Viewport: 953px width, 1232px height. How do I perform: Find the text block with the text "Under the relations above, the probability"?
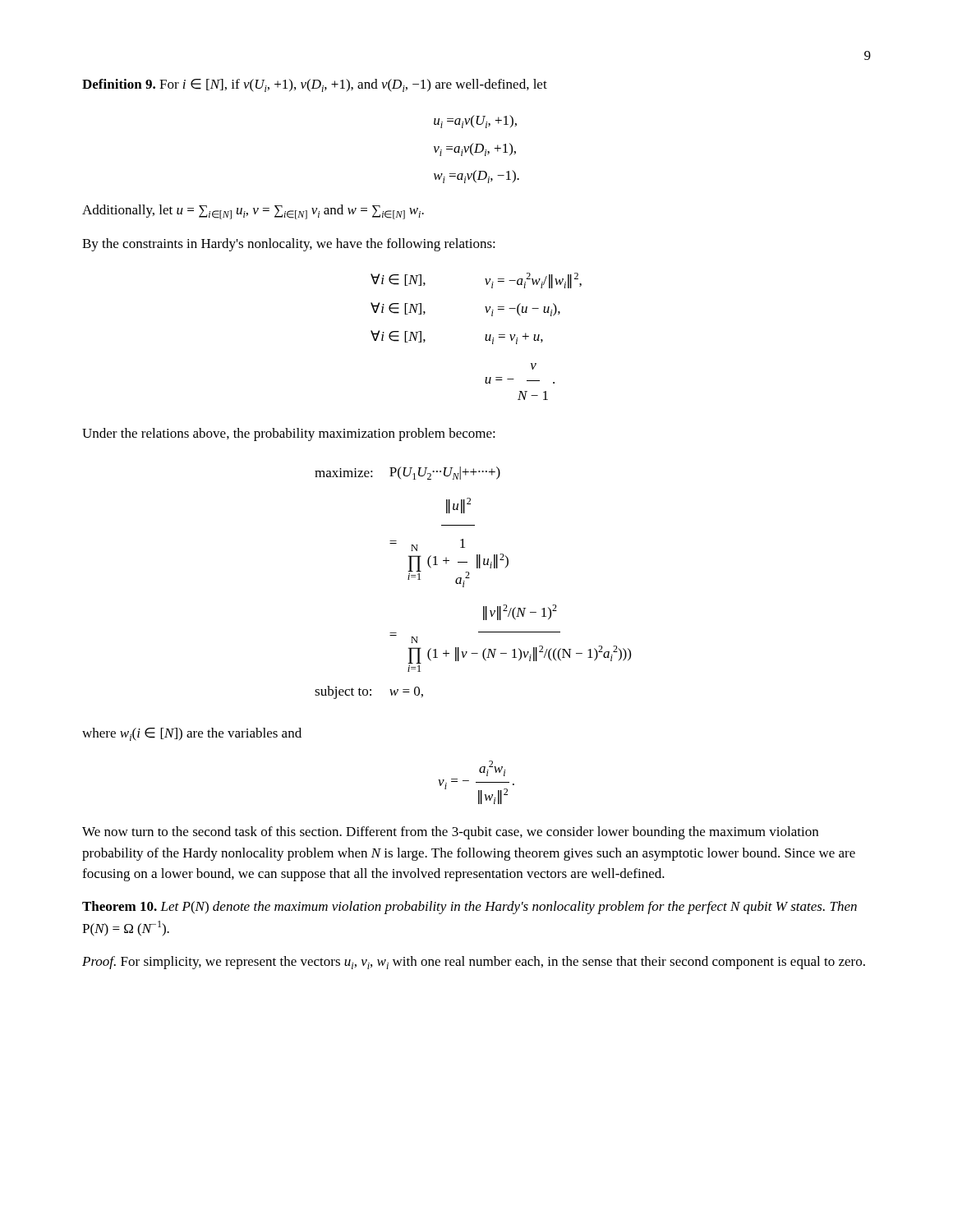[289, 433]
